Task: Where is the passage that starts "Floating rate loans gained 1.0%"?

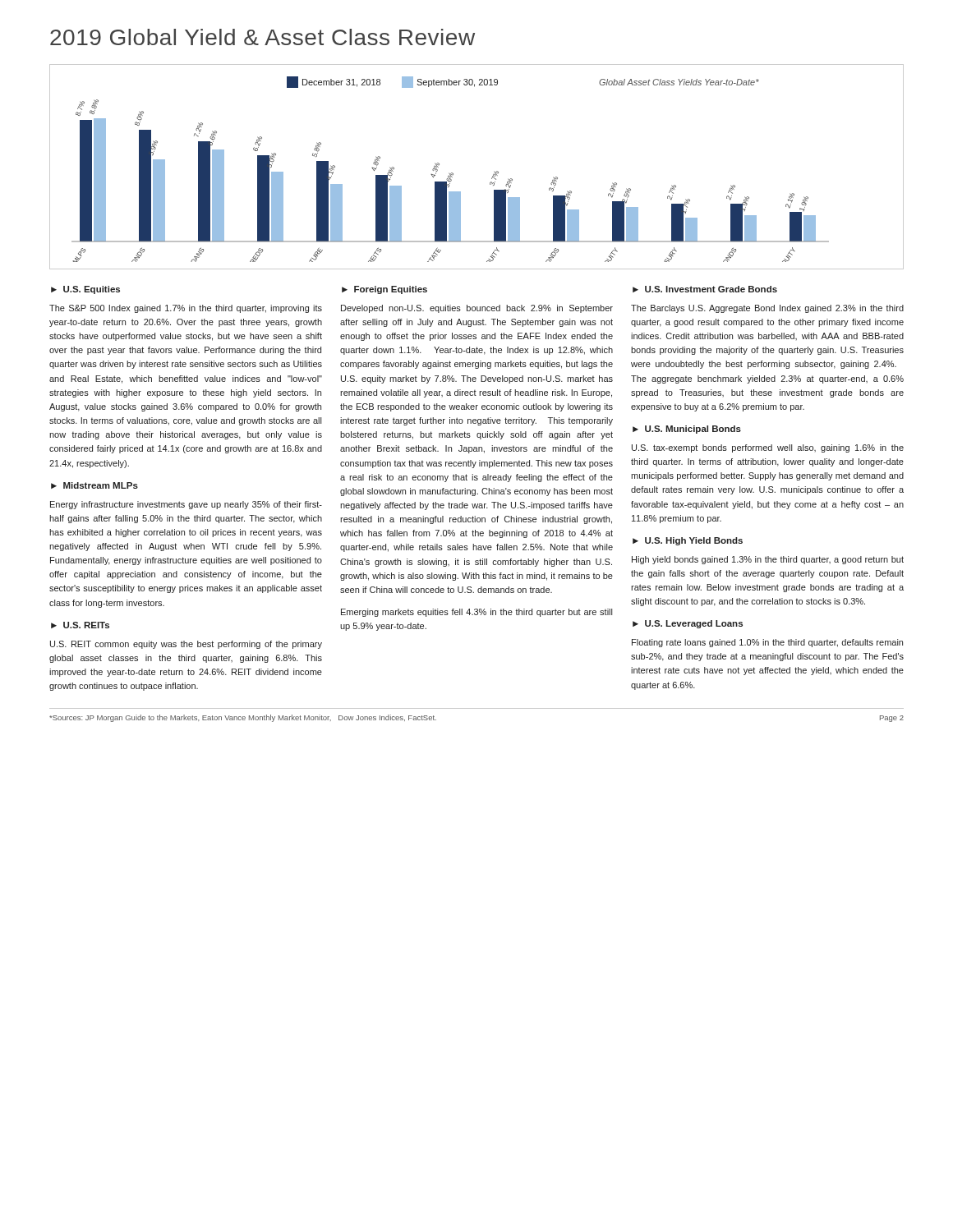Action: [x=767, y=663]
